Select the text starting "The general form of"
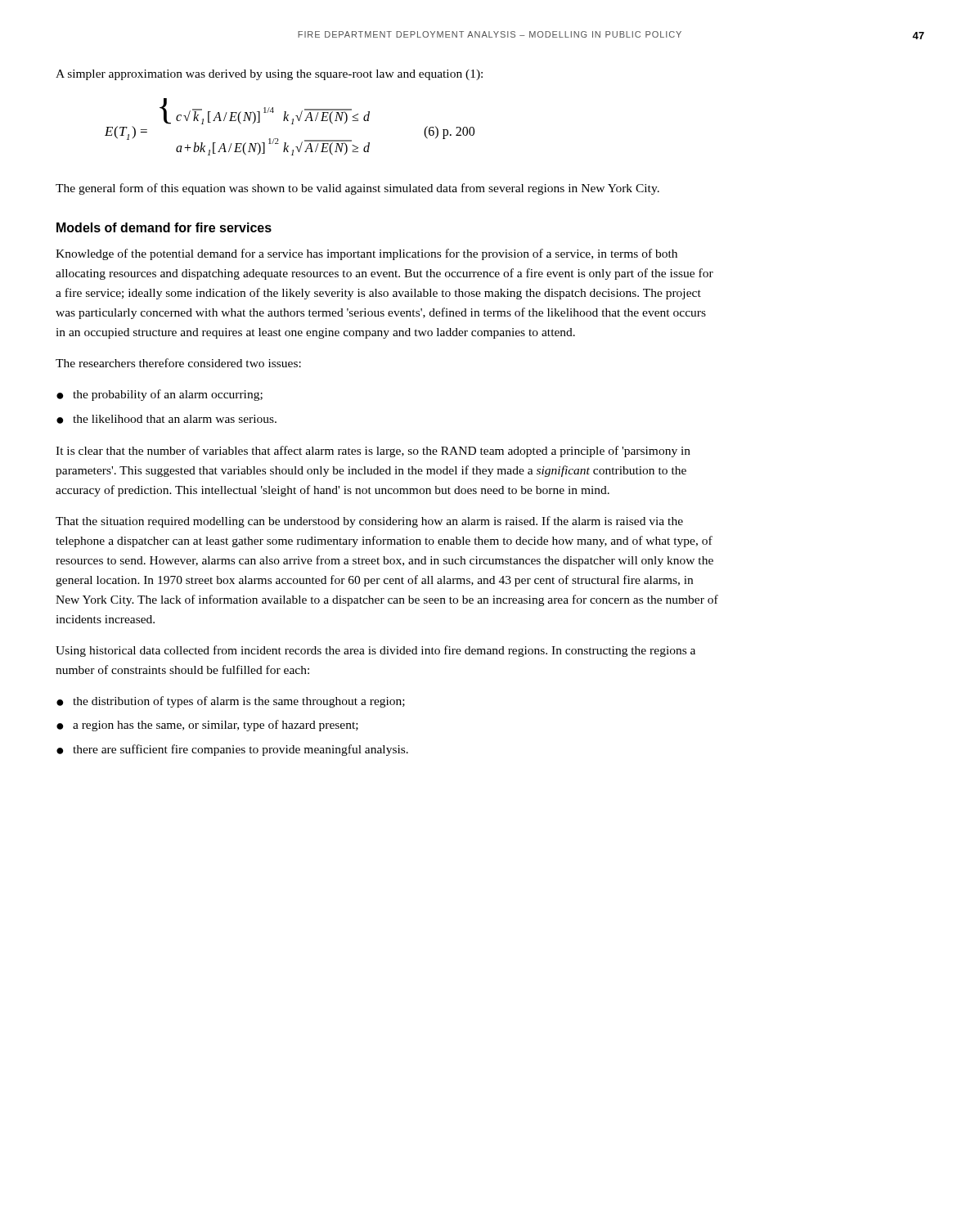The image size is (980, 1227). pyautogui.click(x=358, y=188)
